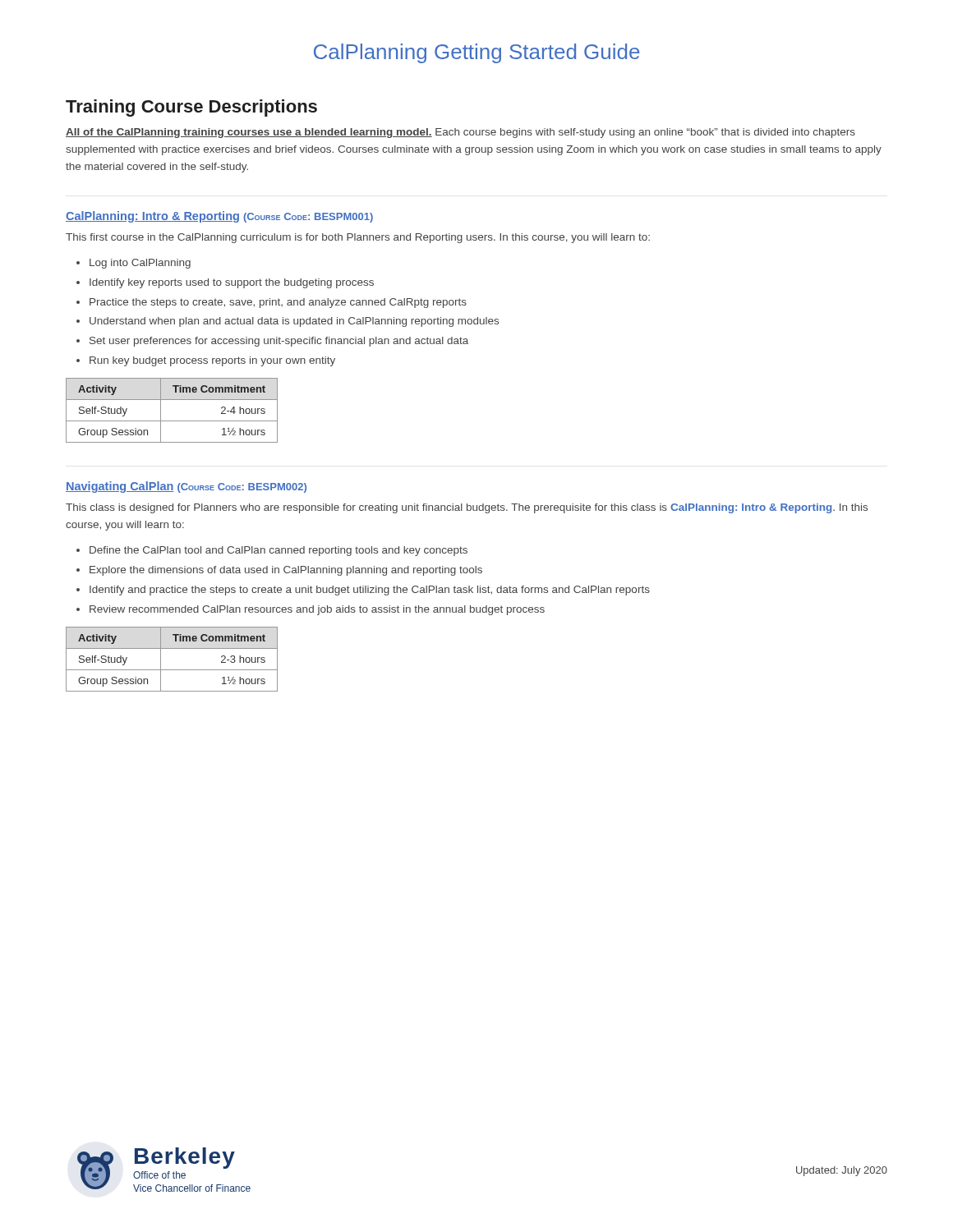Image resolution: width=953 pixels, height=1232 pixels.
Task: Find the passage starting "CalPlanning Getting Started Guide"
Action: [x=476, y=56]
